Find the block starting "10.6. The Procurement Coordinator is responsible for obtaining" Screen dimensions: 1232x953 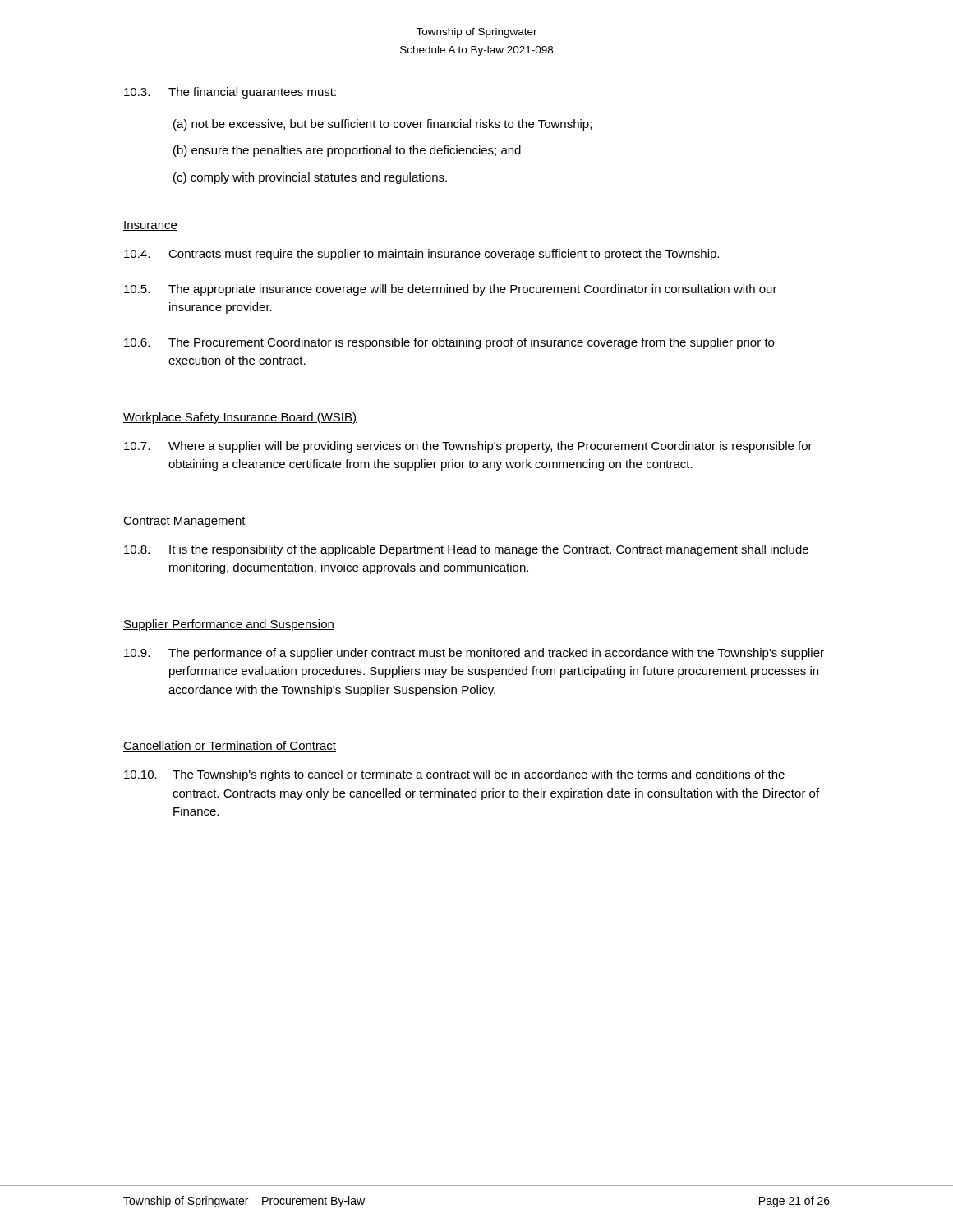pyautogui.click(x=476, y=352)
